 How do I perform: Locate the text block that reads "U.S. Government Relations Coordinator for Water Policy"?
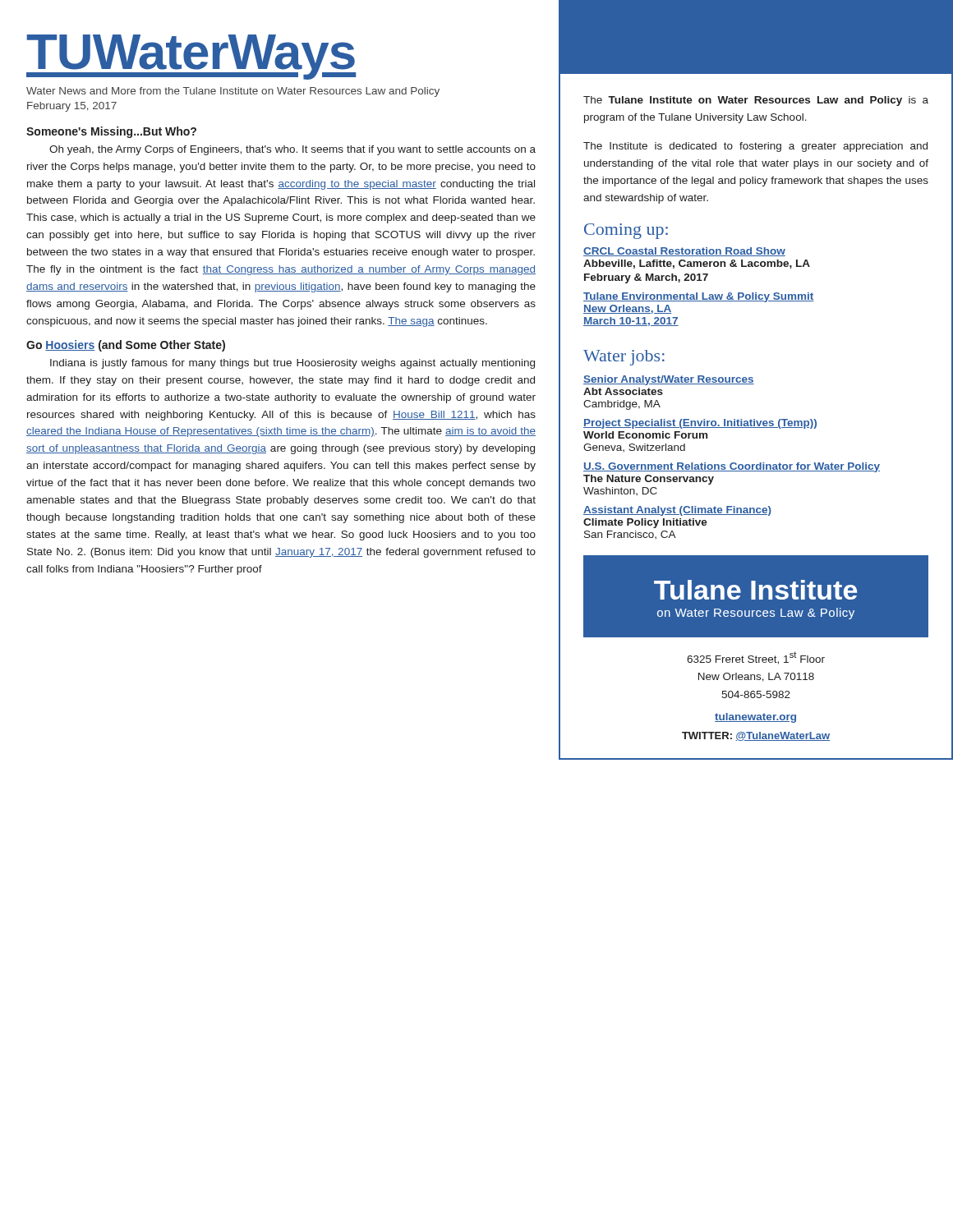(756, 478)
